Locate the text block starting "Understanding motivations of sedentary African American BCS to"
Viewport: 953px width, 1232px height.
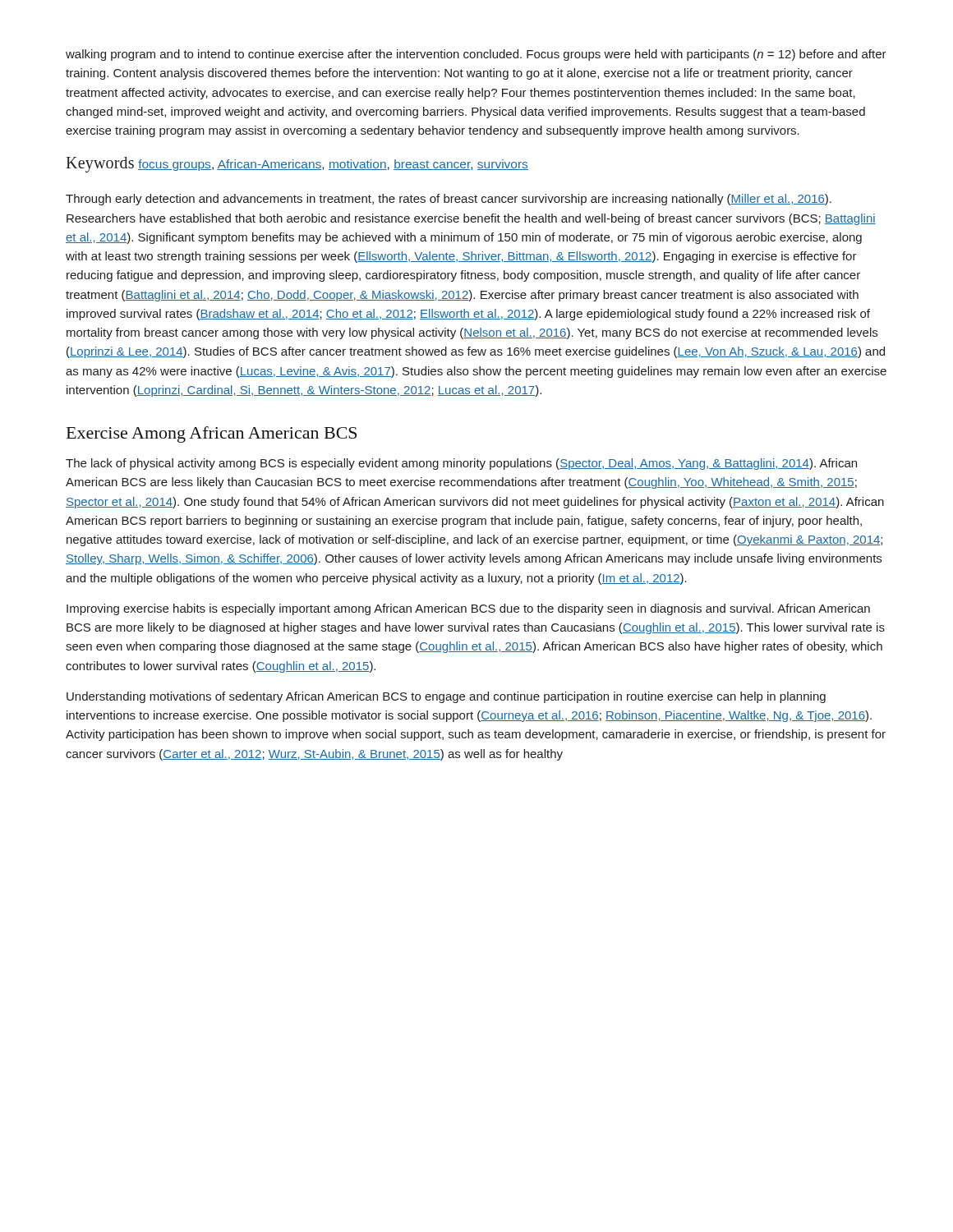click(476, 725)
